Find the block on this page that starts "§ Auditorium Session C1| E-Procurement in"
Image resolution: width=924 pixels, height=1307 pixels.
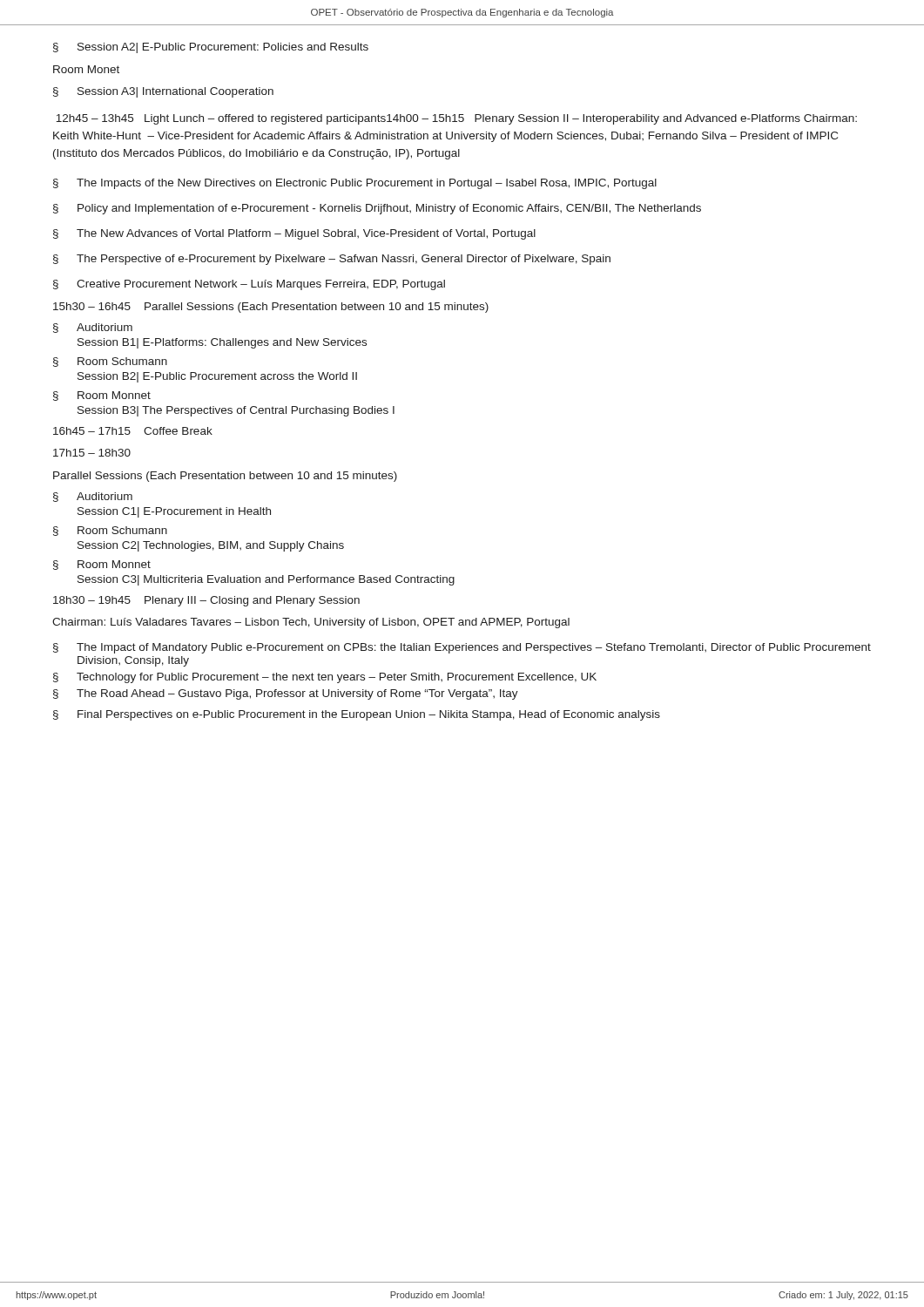tap(162, 504)
